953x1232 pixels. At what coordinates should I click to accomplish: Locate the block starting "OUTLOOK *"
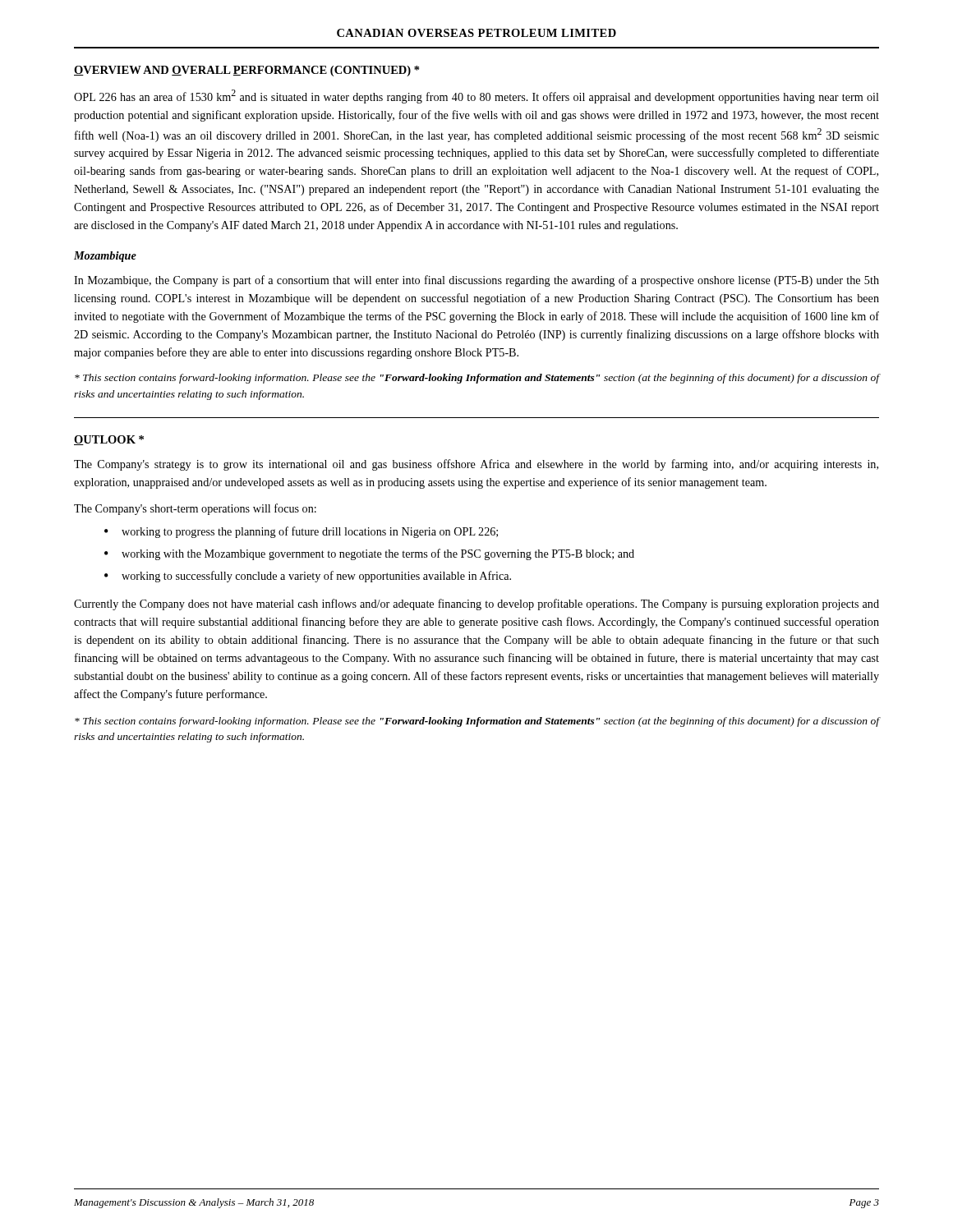coord(109,439)
